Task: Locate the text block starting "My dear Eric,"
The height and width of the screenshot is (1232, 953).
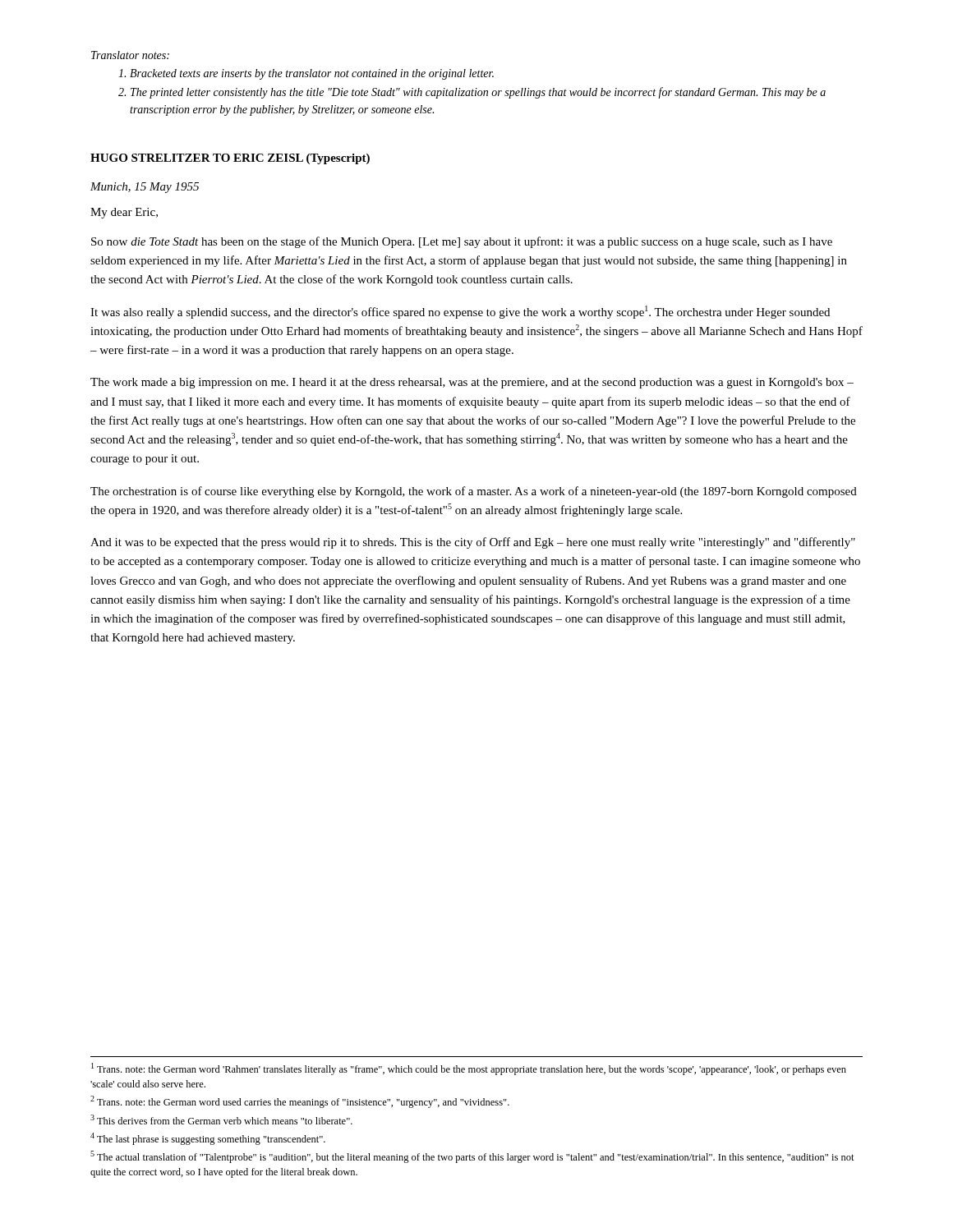Action: tap(124, 212)
